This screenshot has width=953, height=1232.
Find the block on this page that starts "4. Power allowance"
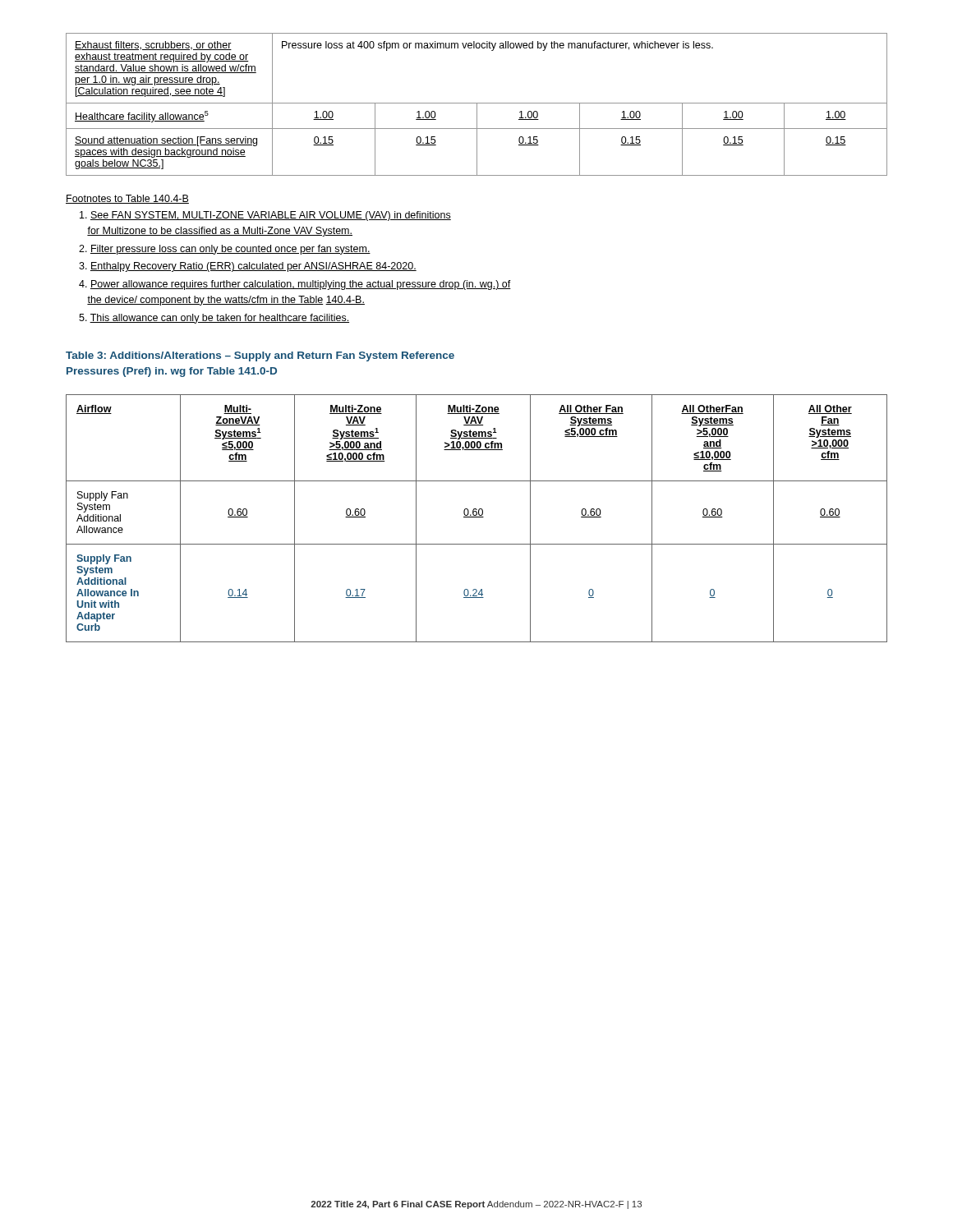[x=295, y=292]
